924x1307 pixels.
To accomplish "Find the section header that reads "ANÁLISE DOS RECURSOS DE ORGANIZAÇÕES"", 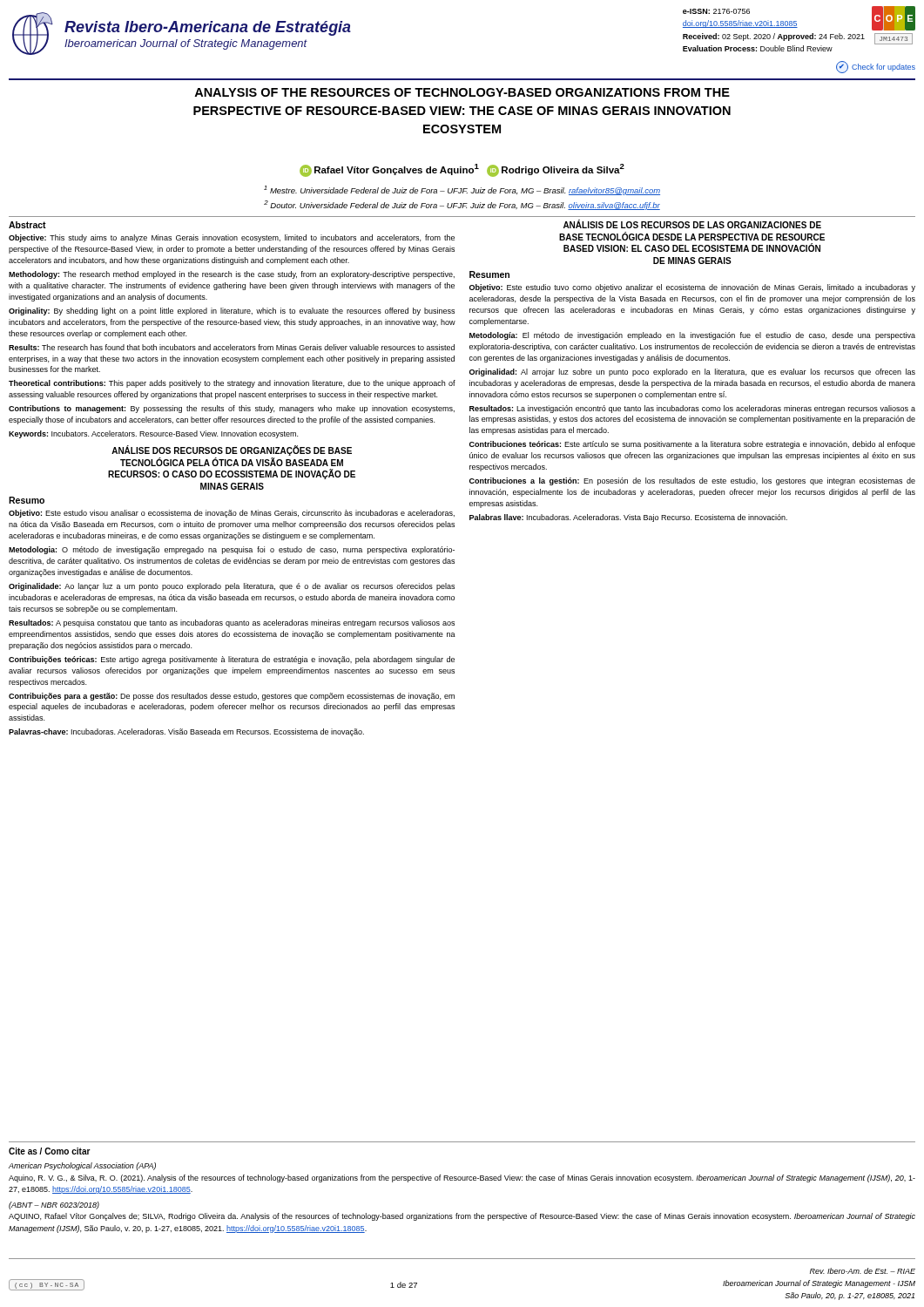I will [x=232, y=469].
